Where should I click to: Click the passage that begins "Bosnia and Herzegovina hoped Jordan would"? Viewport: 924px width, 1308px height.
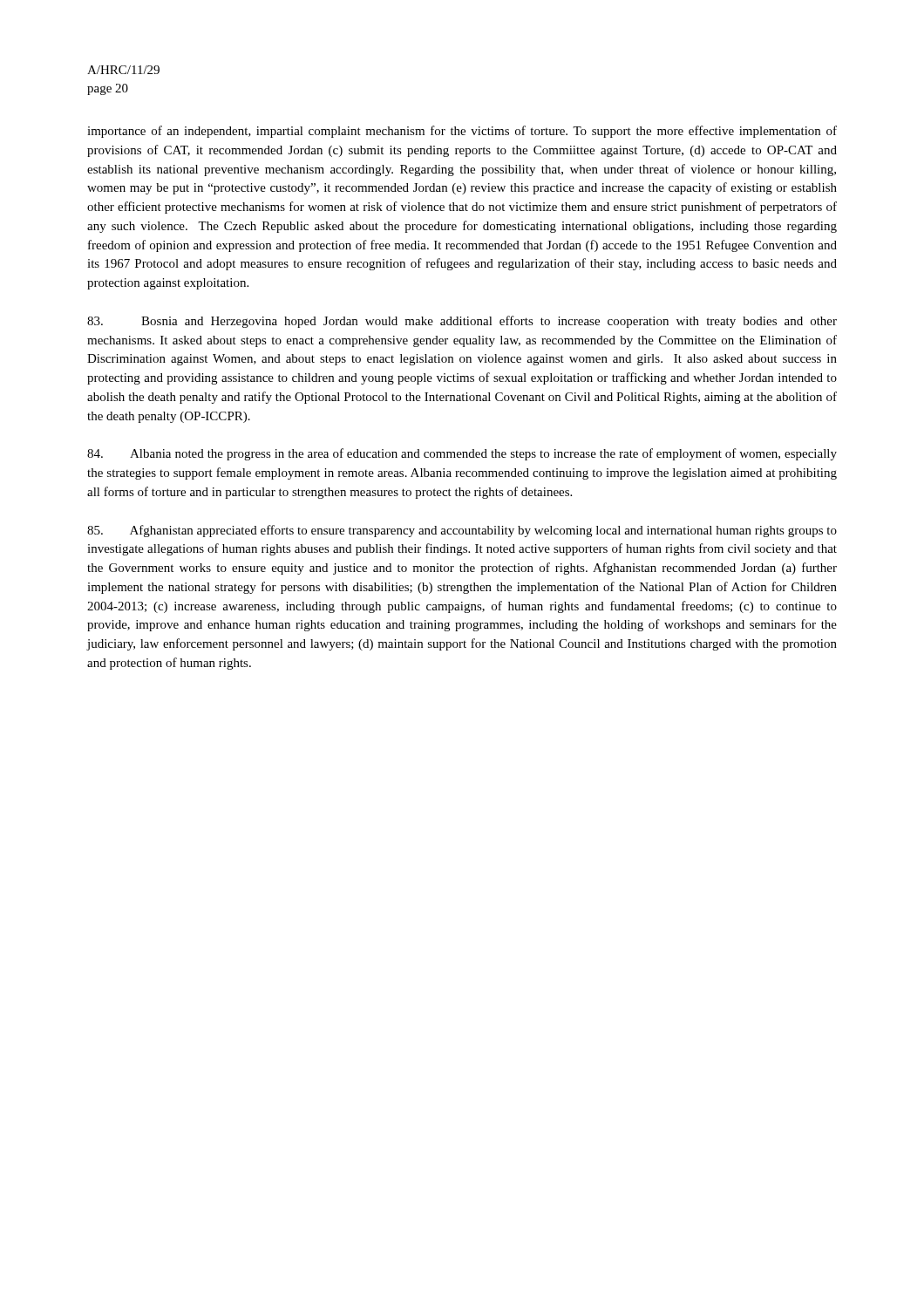pos(462,367)
